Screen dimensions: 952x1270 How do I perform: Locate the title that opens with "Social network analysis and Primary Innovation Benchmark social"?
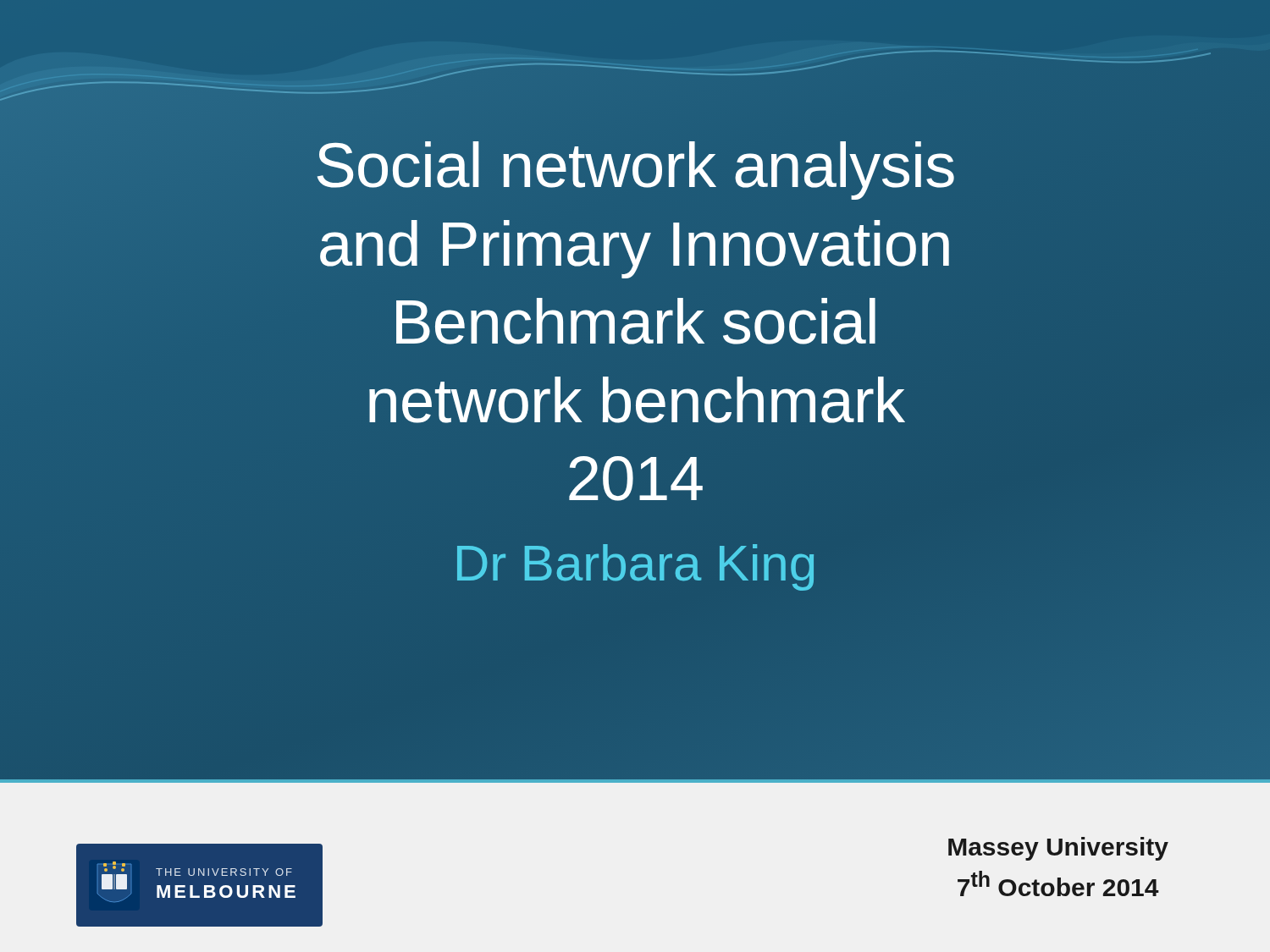coord(635,359)
